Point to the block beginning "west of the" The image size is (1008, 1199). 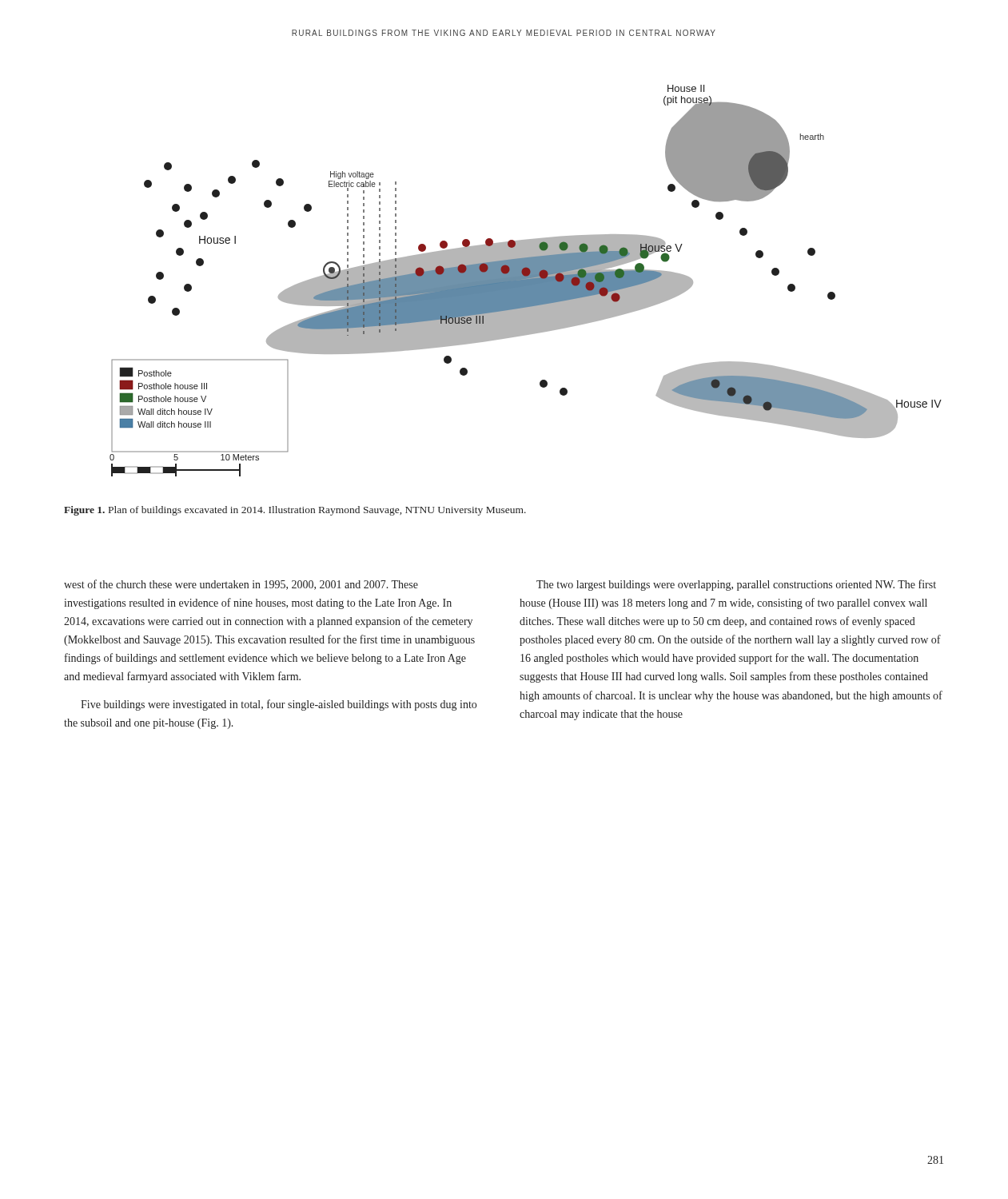(x=272, y=654)
